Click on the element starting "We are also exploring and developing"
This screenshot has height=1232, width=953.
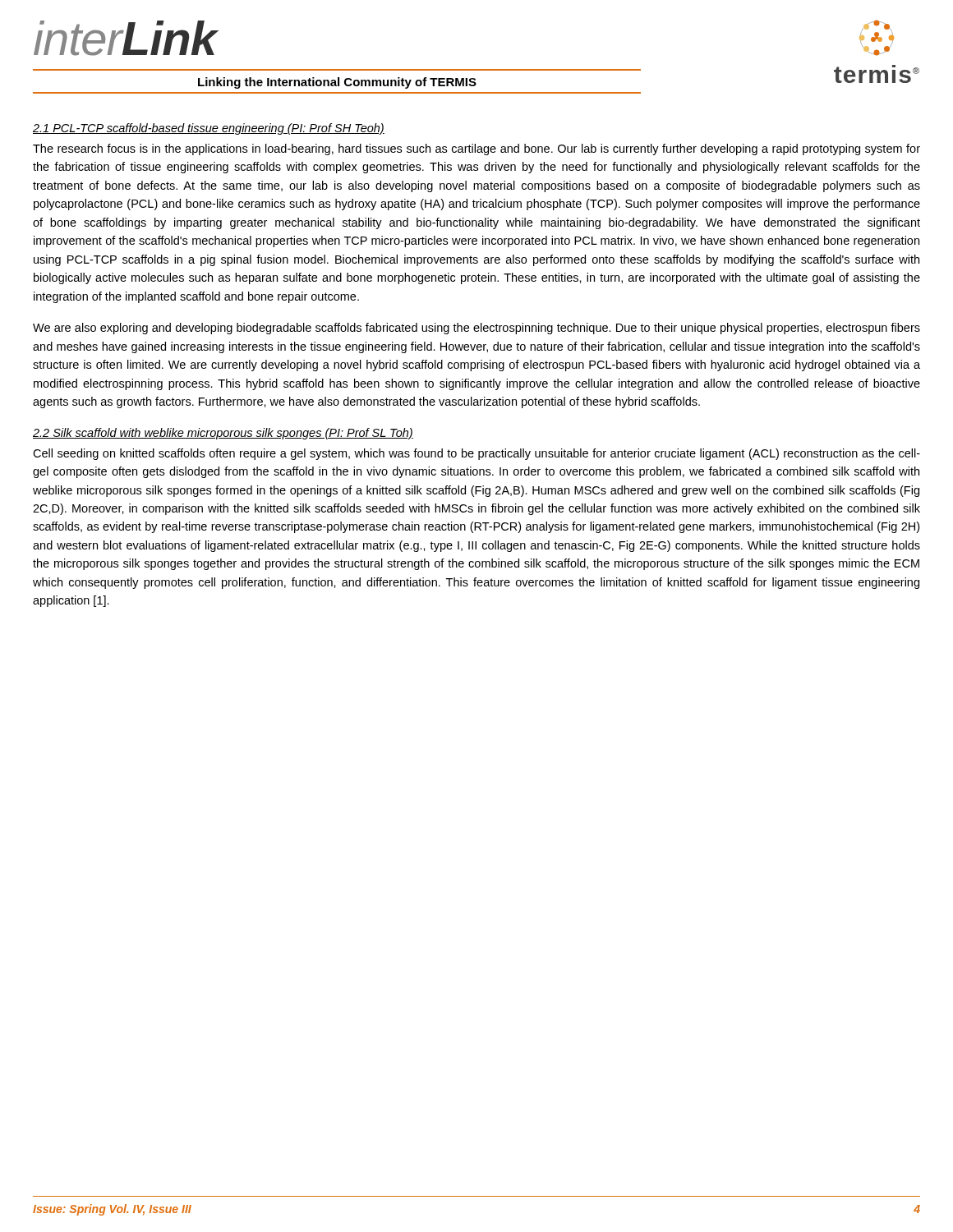pos(476,365)
